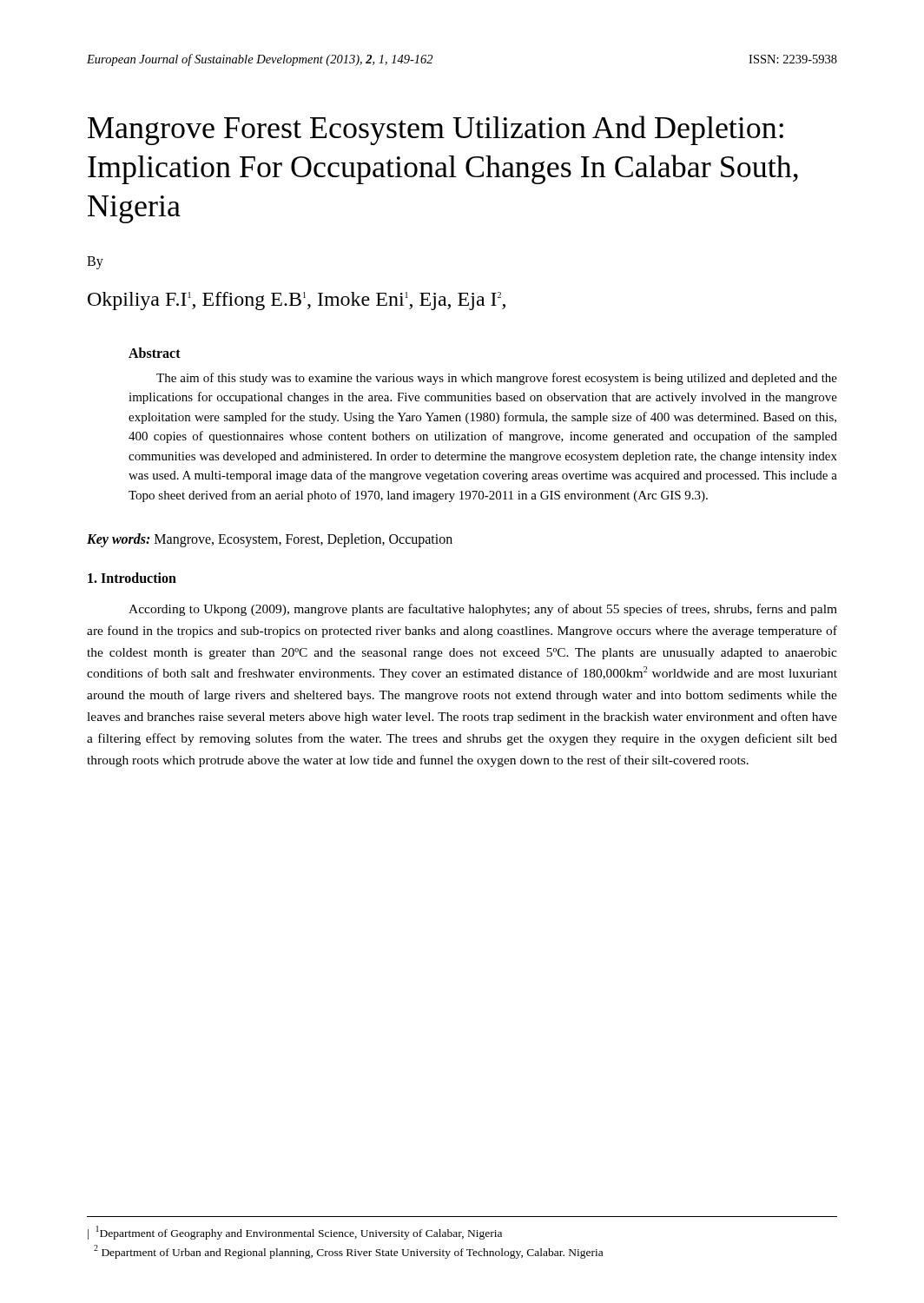924x1303 pixels.
Task: Locate the footnote that says "| 1Department of Geography and Environmental Science, University"
Action: [x=462, y=1242]
